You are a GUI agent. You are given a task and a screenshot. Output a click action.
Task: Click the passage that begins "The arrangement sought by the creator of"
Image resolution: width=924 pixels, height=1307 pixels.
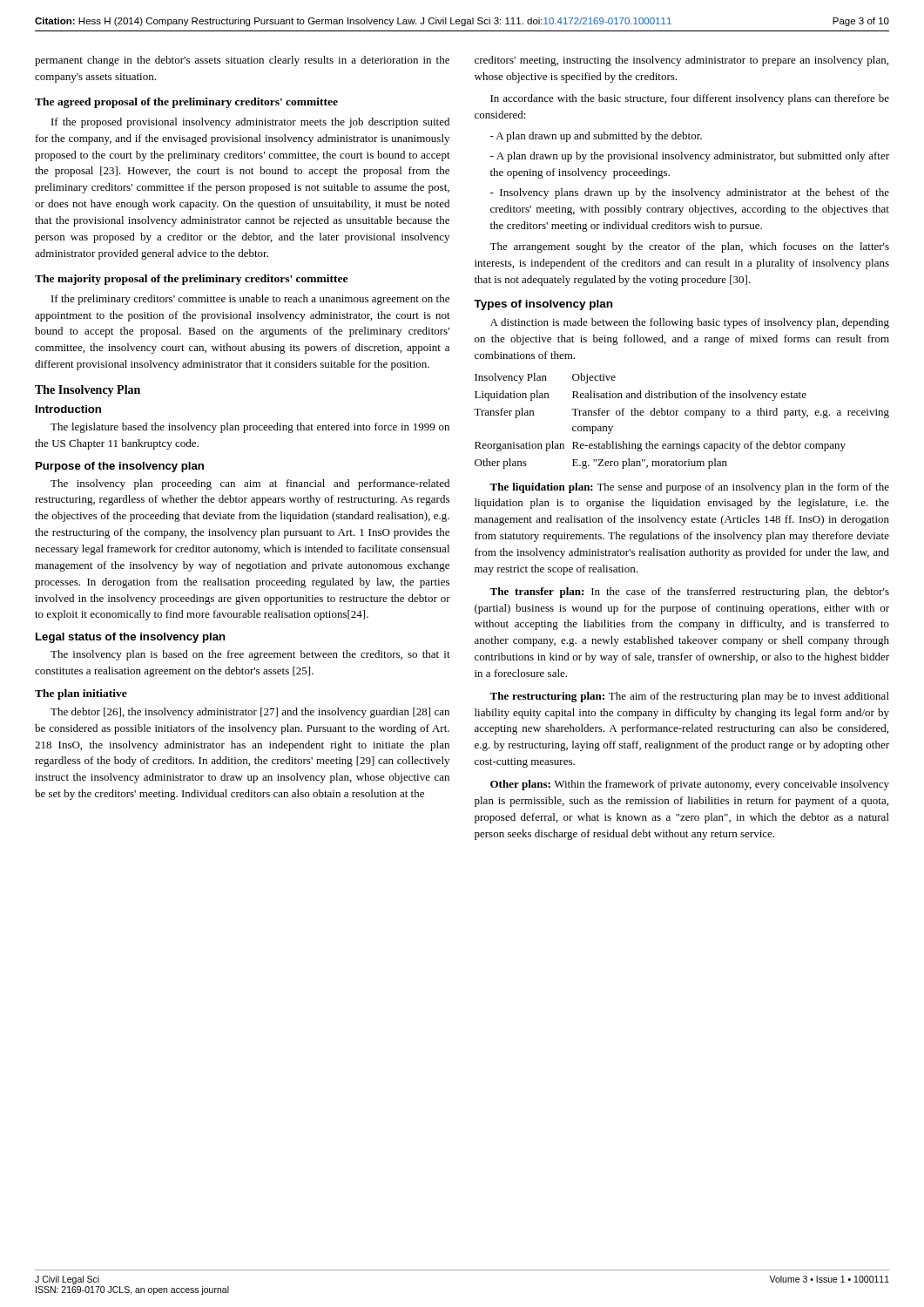tap(682, 263)
